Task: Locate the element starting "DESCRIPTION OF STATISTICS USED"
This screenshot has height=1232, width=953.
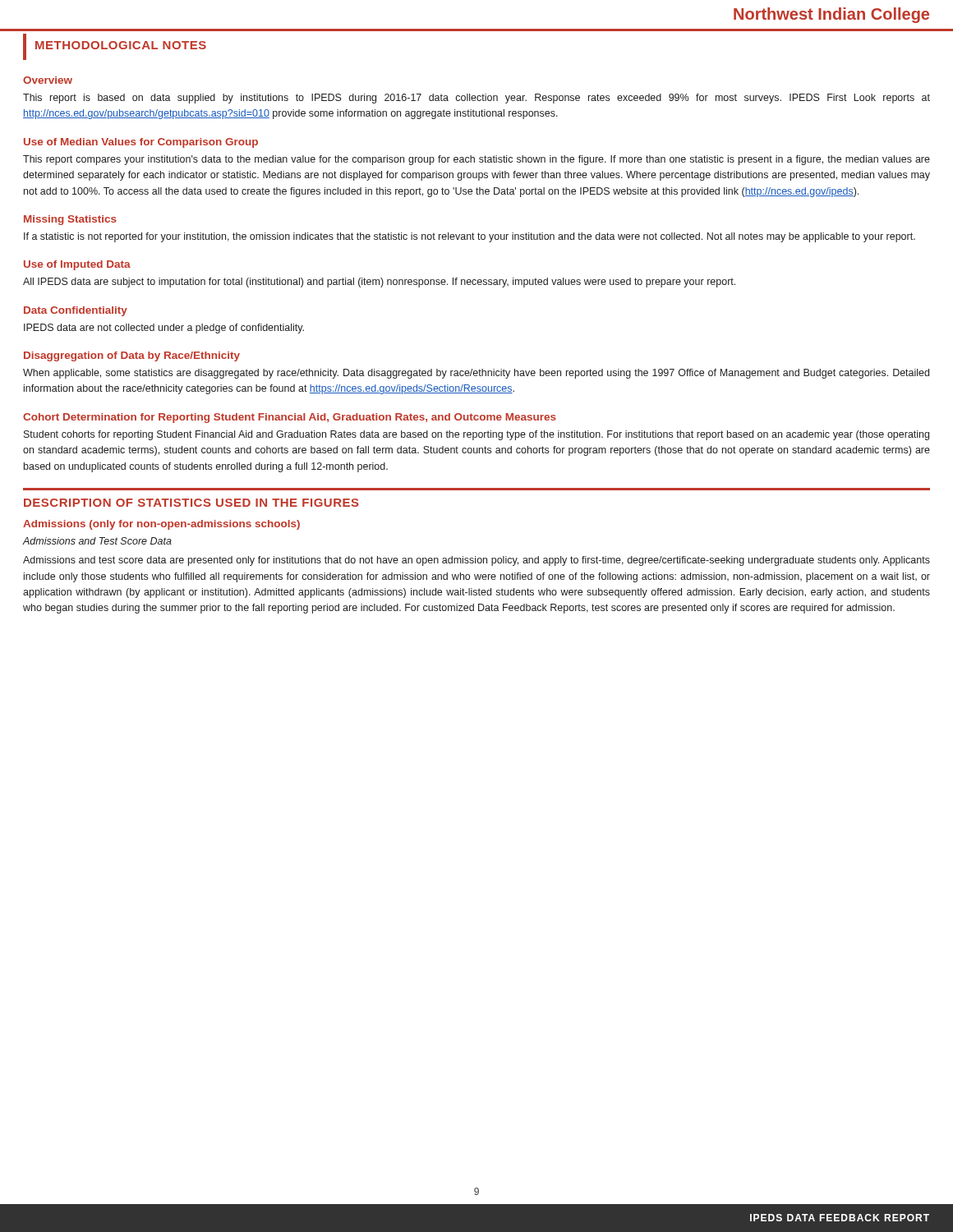Action: point(191,502)
